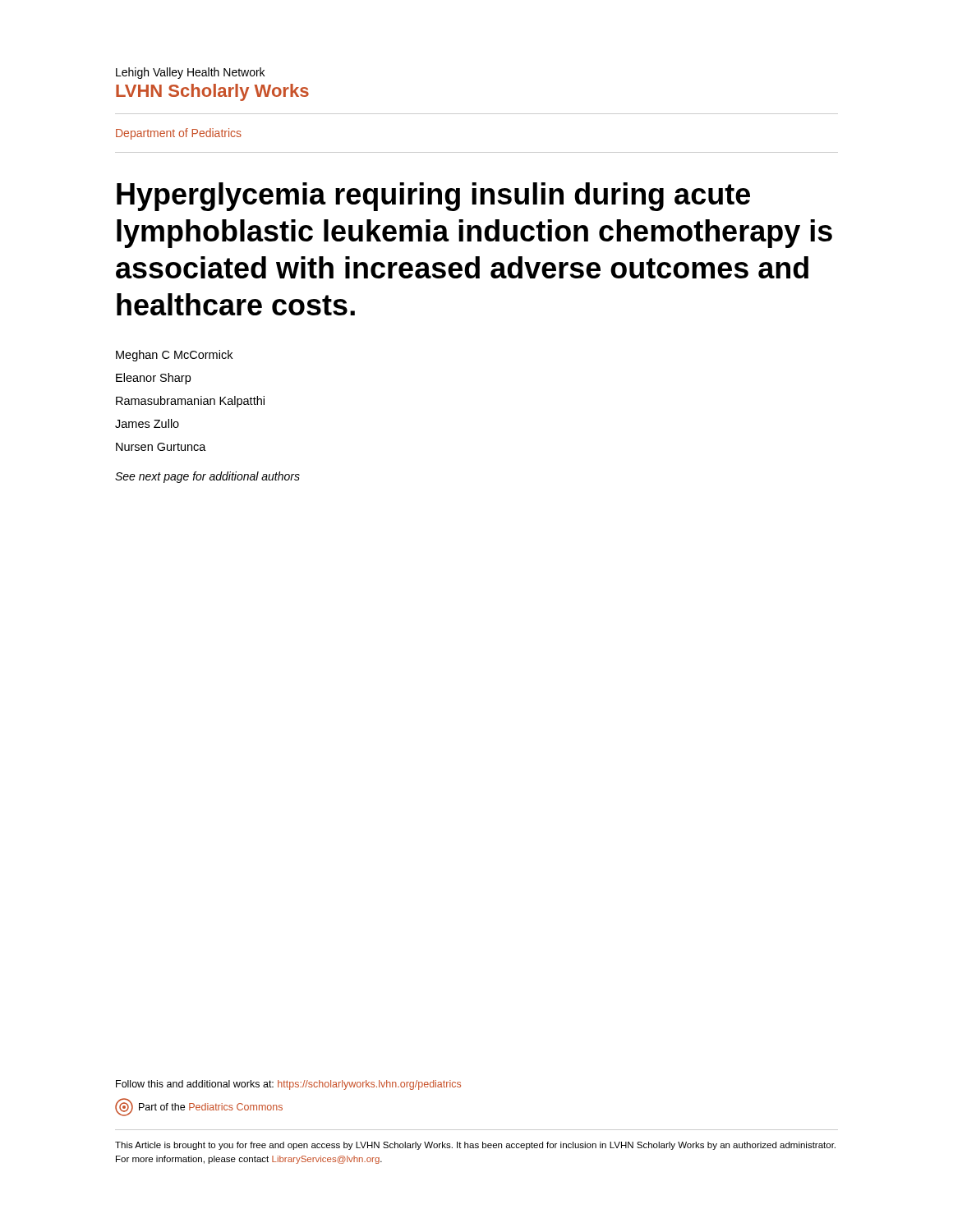Locate the passage starting "Lehigh Valley Health Network LVHN Scholarly Works"
This screenshot has width=953, height=1232.
pos(212,84)
